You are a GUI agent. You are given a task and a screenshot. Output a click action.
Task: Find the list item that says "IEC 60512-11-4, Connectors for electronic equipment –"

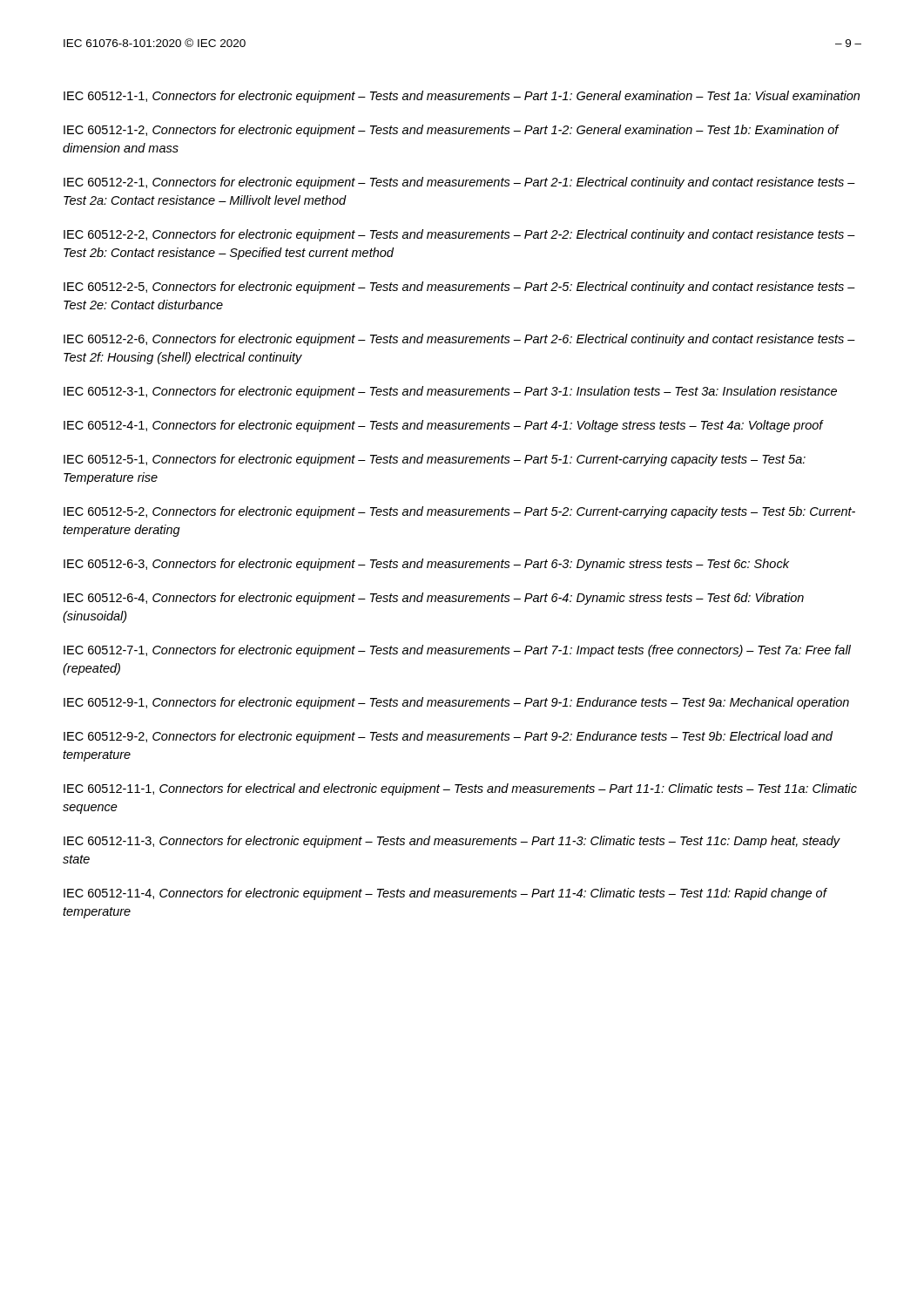coord(444,903)
